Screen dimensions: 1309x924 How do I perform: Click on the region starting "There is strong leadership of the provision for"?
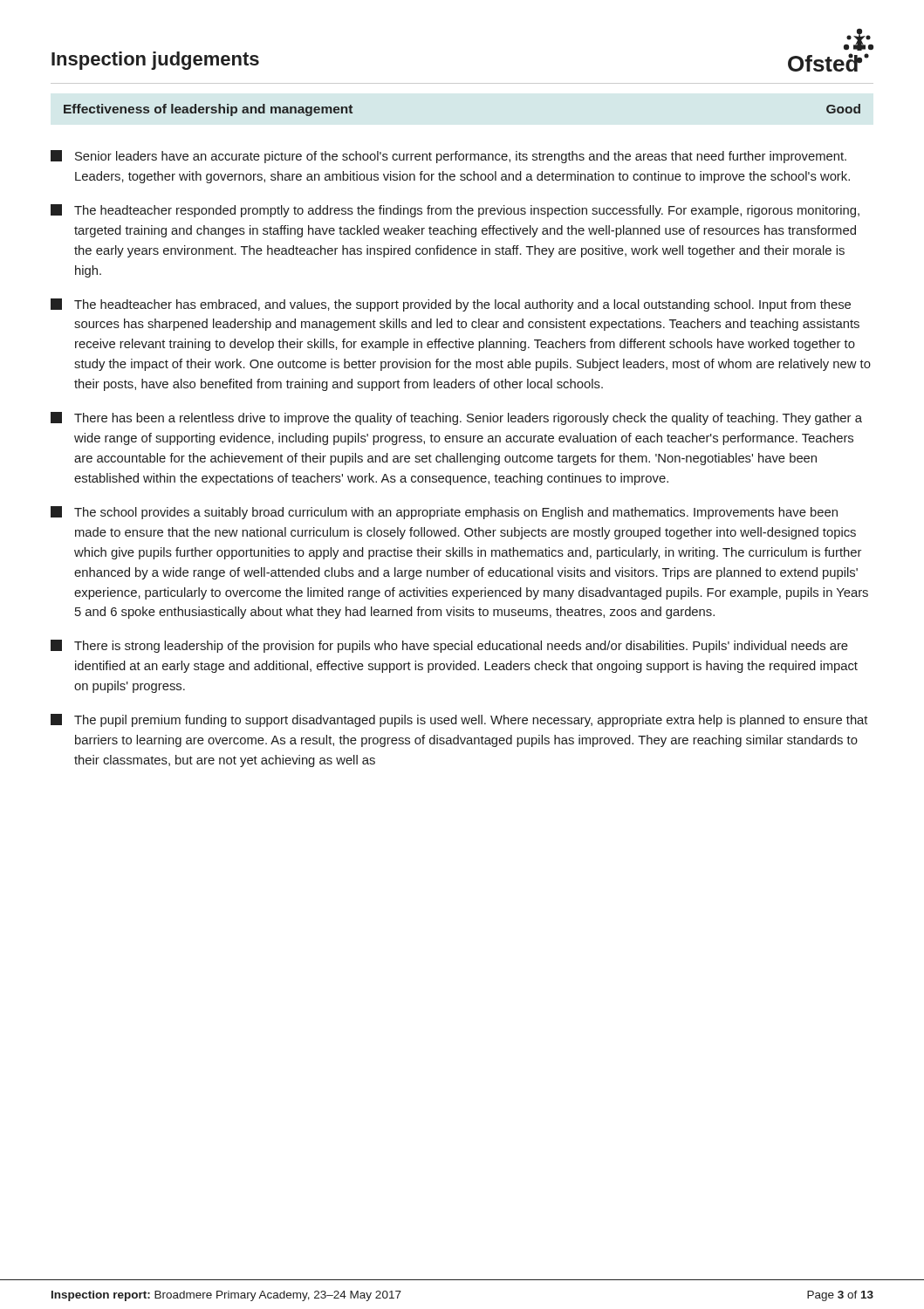(462, 666)
